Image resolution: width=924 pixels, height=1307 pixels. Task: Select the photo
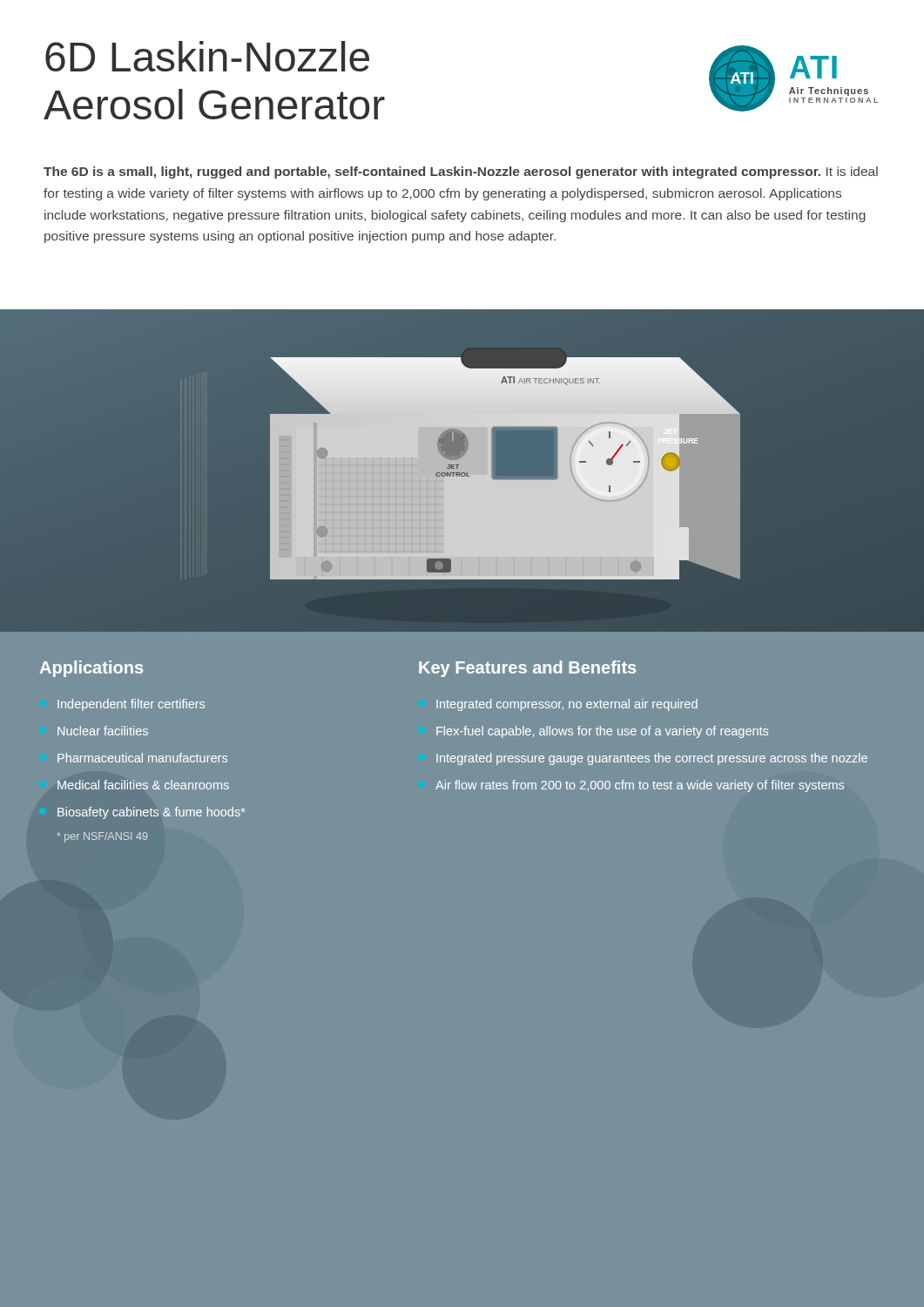coord(462,471)
